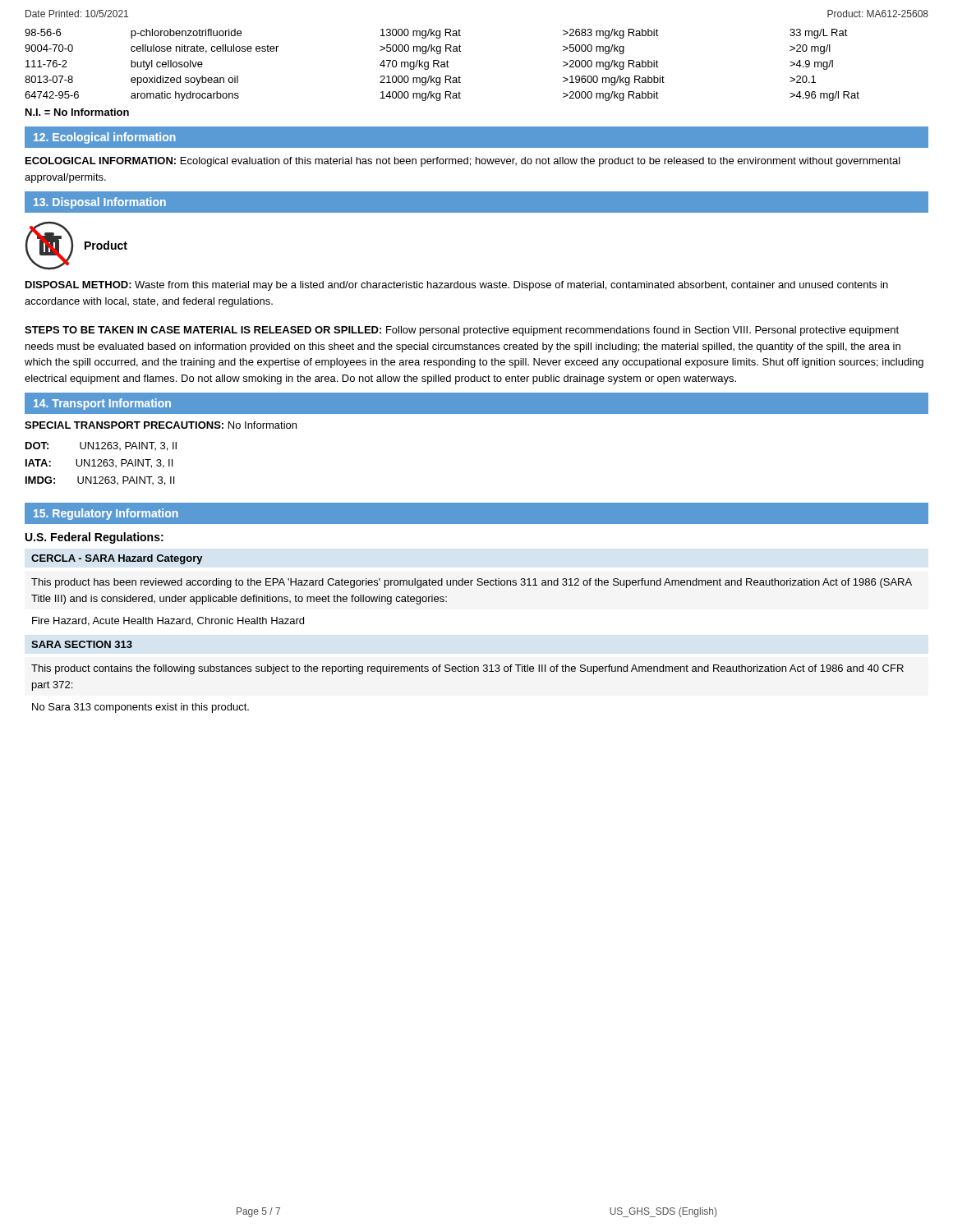Viewport: 953px width, 1232px height.
Task: Locate the block of text that opens with "This product contains the following substances subject"
Action: [x=468, y=676]
